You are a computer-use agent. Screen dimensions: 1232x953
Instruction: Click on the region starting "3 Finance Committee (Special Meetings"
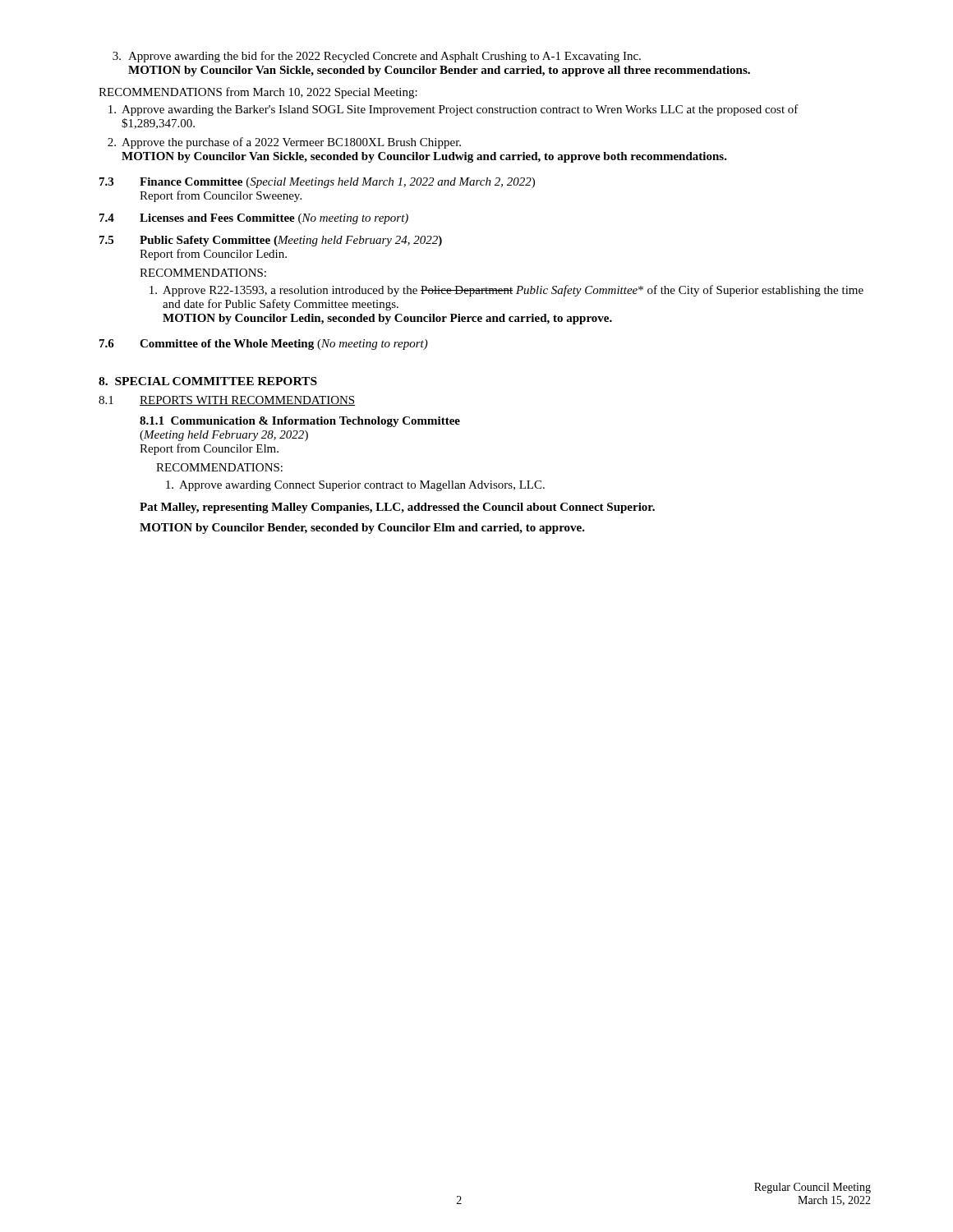click(317, 189)
